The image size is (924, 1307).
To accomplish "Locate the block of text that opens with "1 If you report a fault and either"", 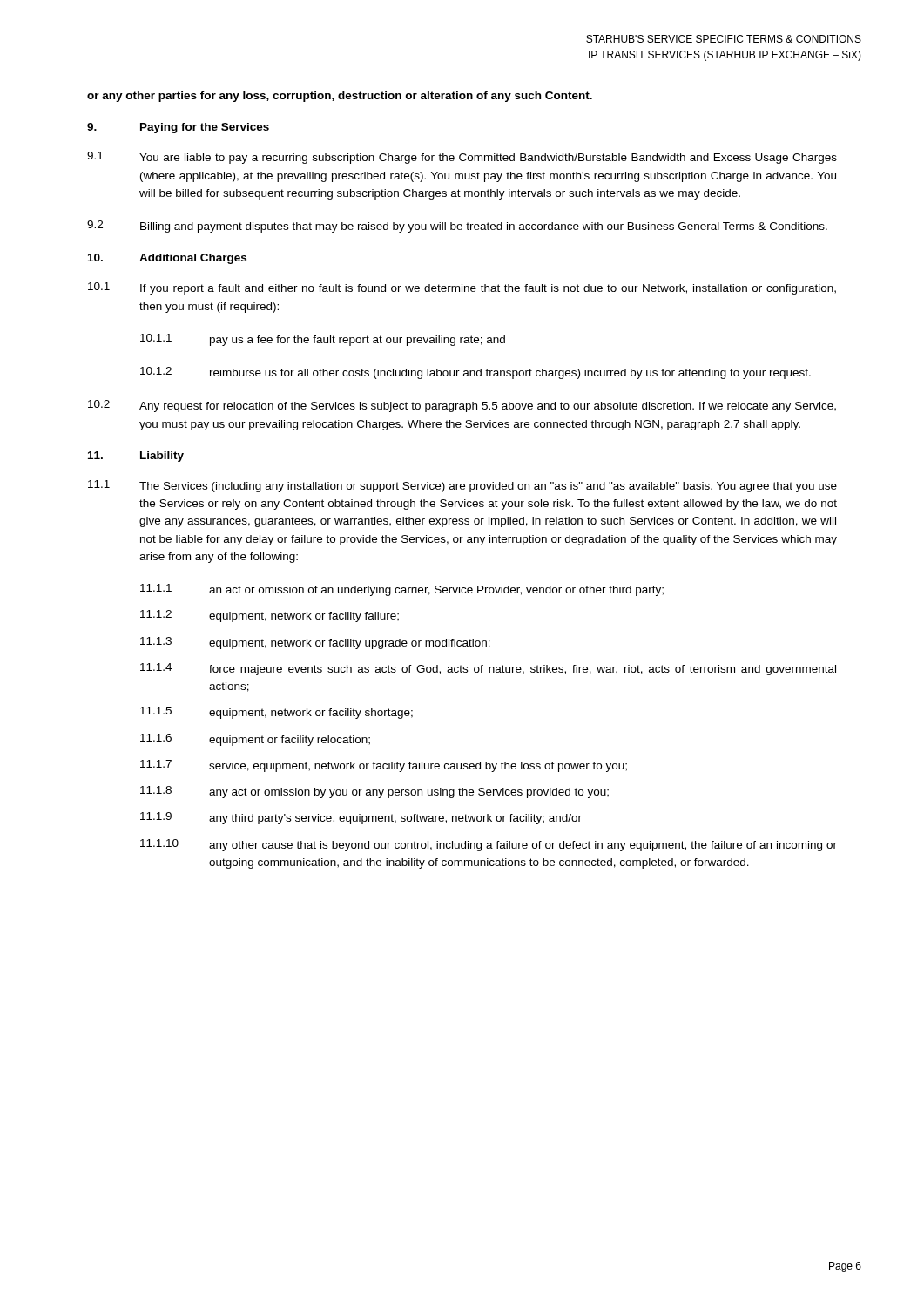I will tap(462, 298).
